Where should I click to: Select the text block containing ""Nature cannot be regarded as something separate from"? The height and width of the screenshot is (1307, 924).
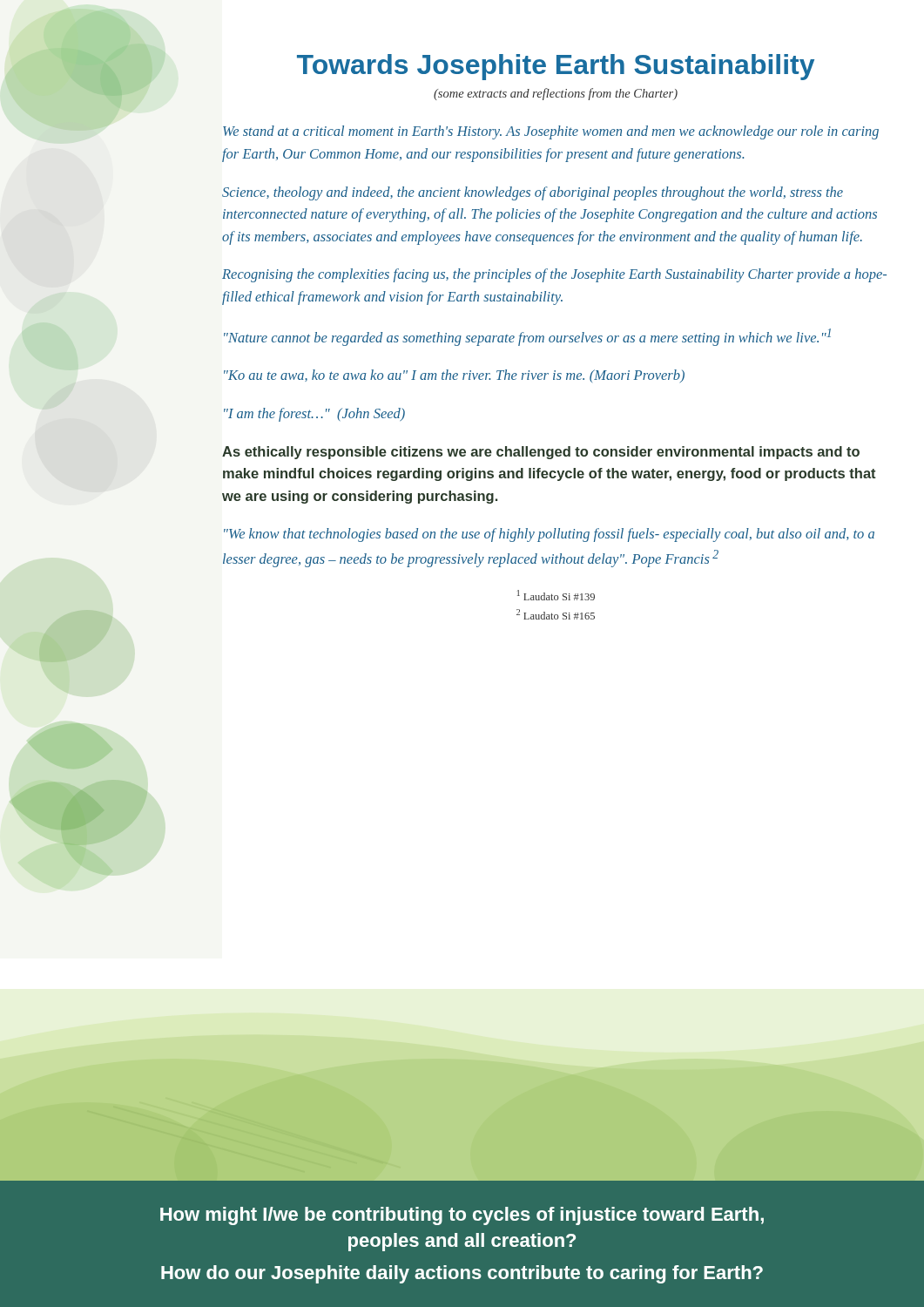(527, 336)
